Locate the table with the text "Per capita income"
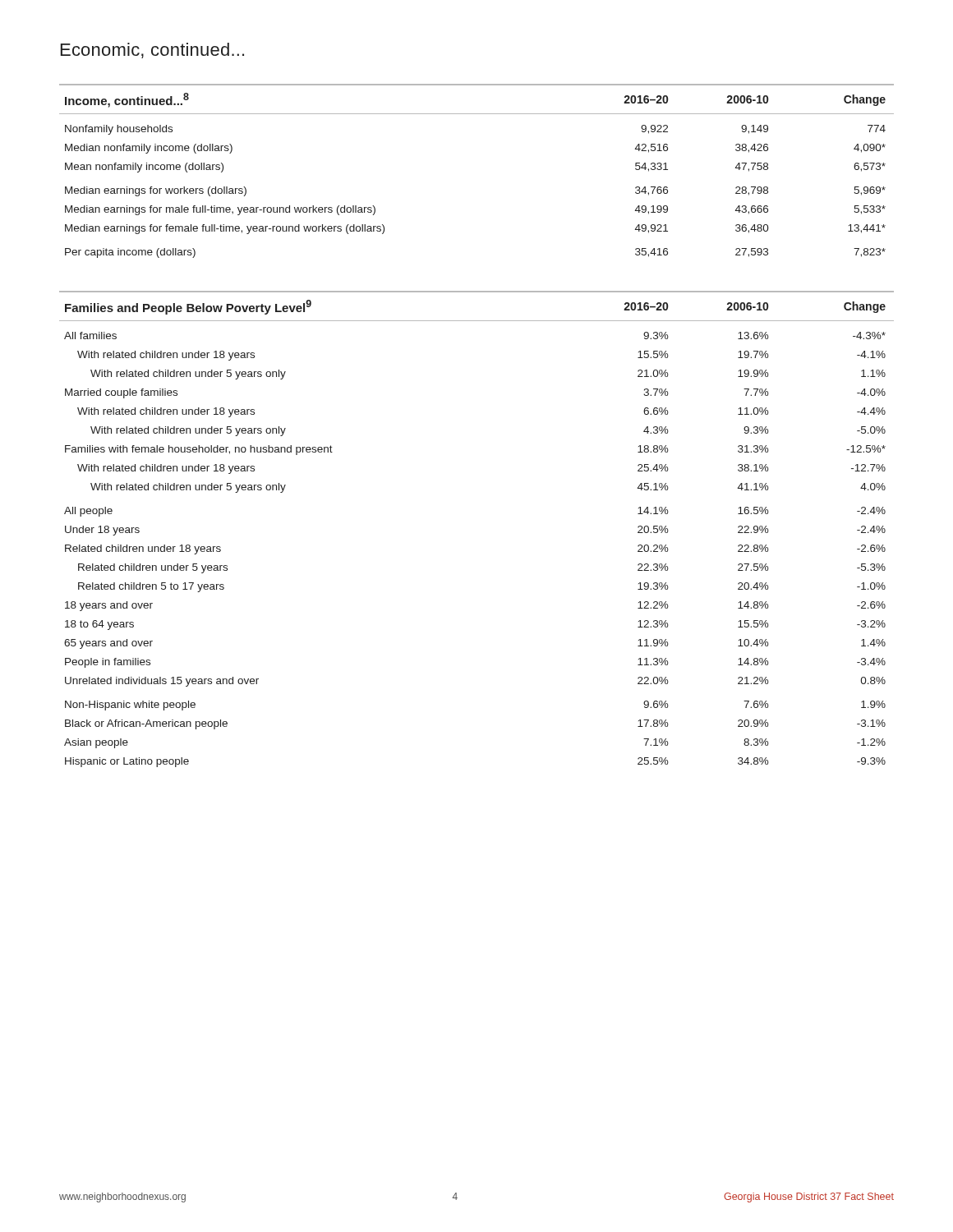Viewport: 953px width, 1232px height. tap(476, 172)
